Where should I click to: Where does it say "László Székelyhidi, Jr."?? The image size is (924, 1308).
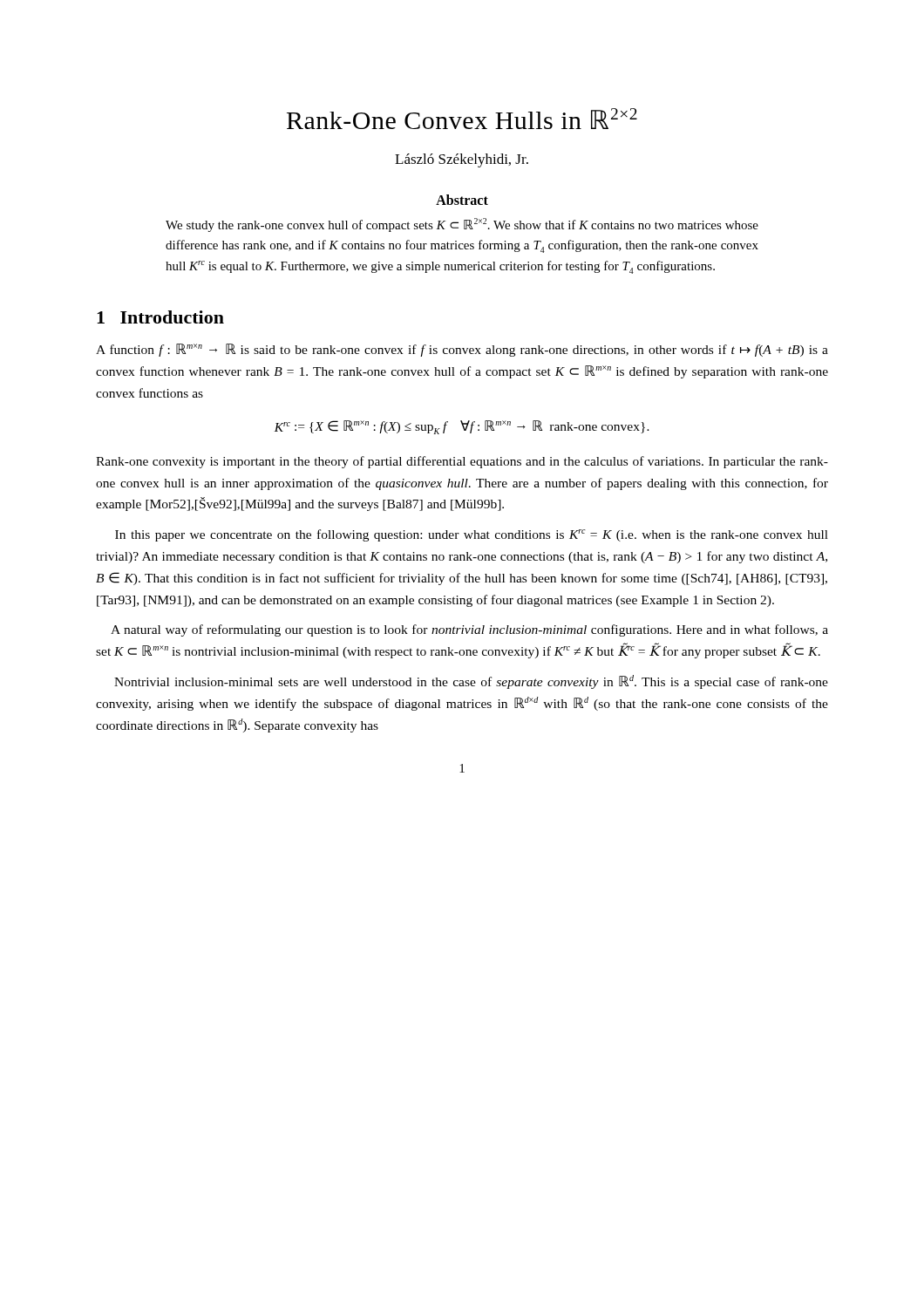[x=462, y=159]
